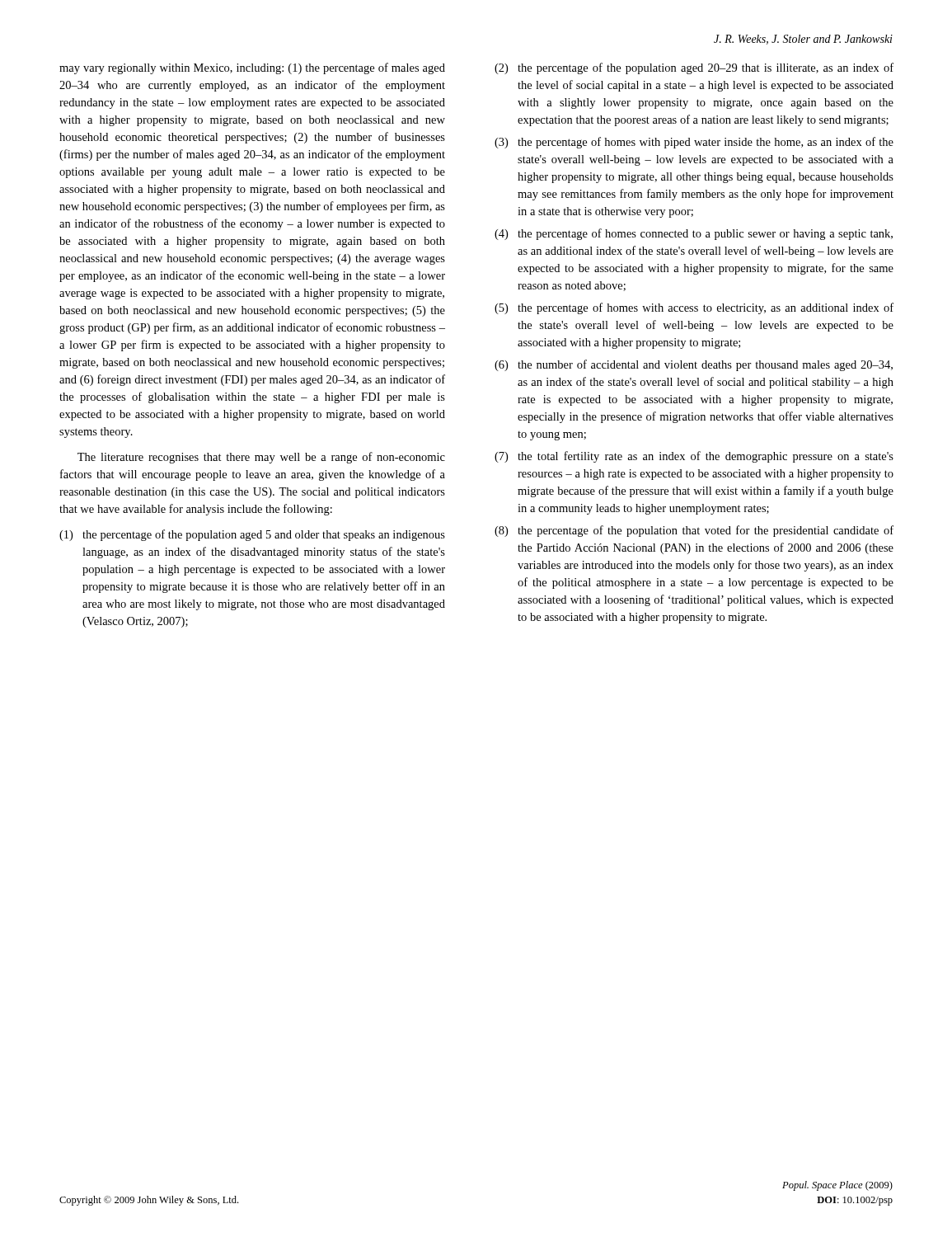Where is the passage that starts "(6) the number of accidental and violent deaths"?
Screen dimensions: 1237x952
coord(694,400)
